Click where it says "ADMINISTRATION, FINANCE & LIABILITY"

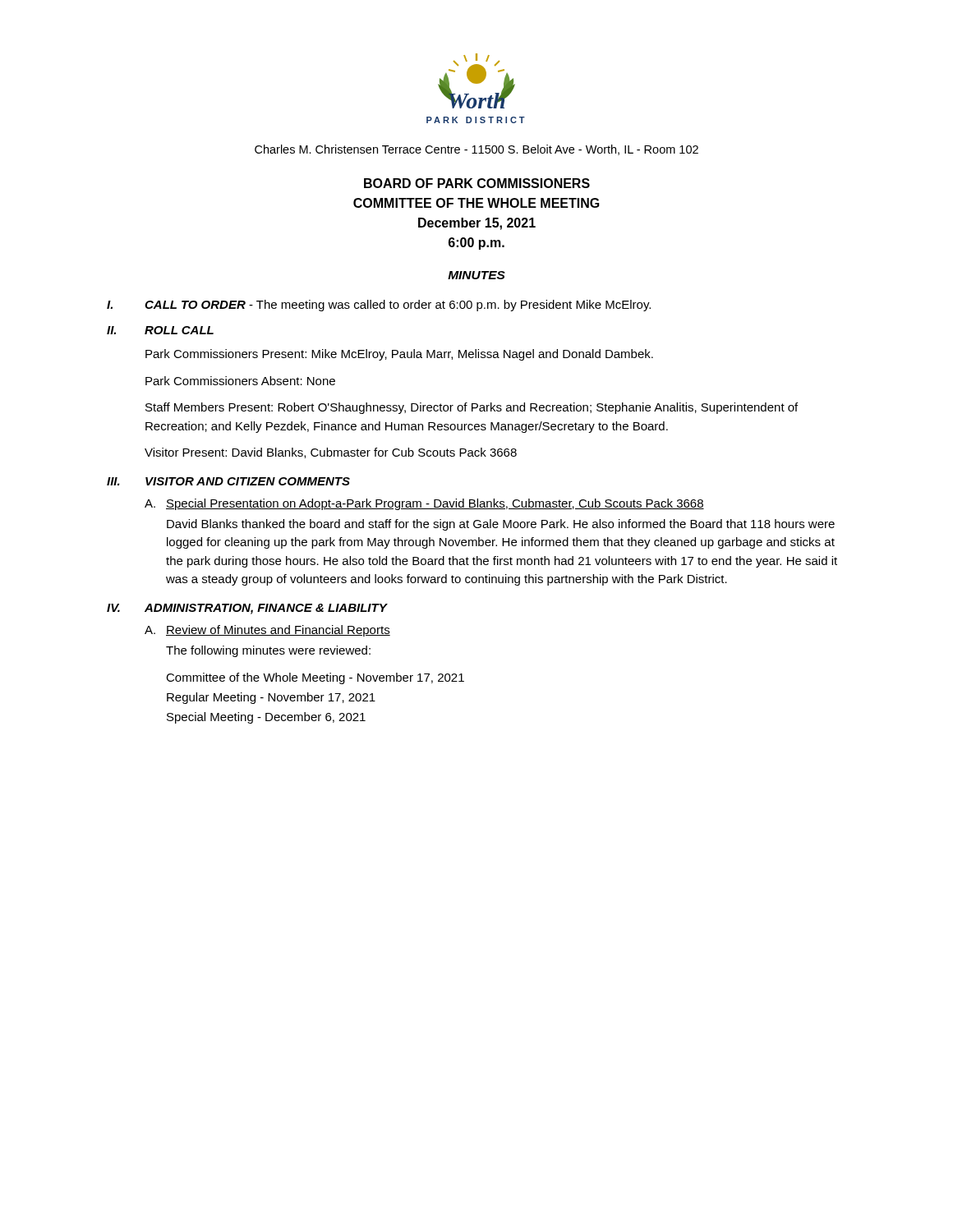(266, 607)
